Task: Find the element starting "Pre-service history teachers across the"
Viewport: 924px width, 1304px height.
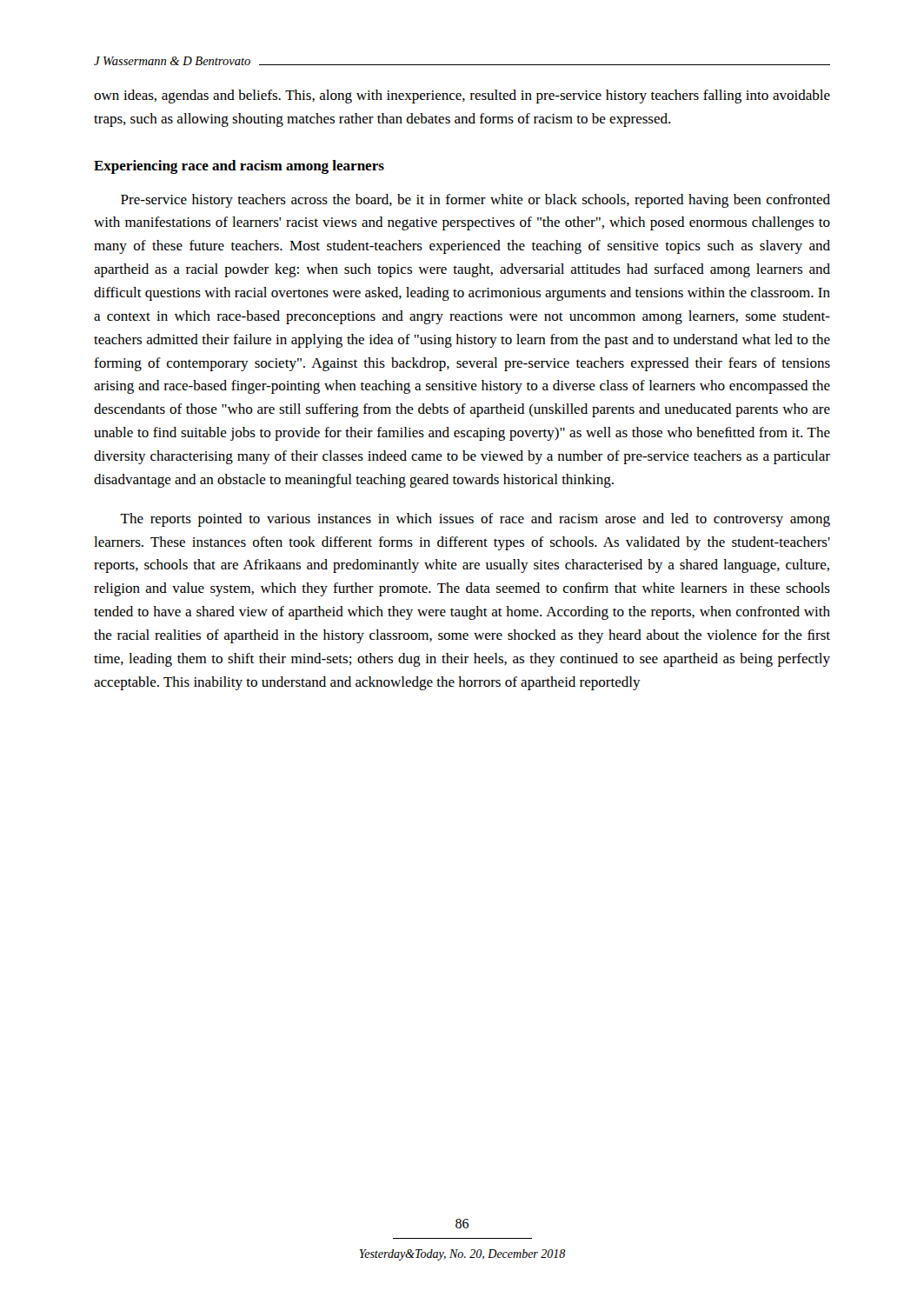Action: 462,339
